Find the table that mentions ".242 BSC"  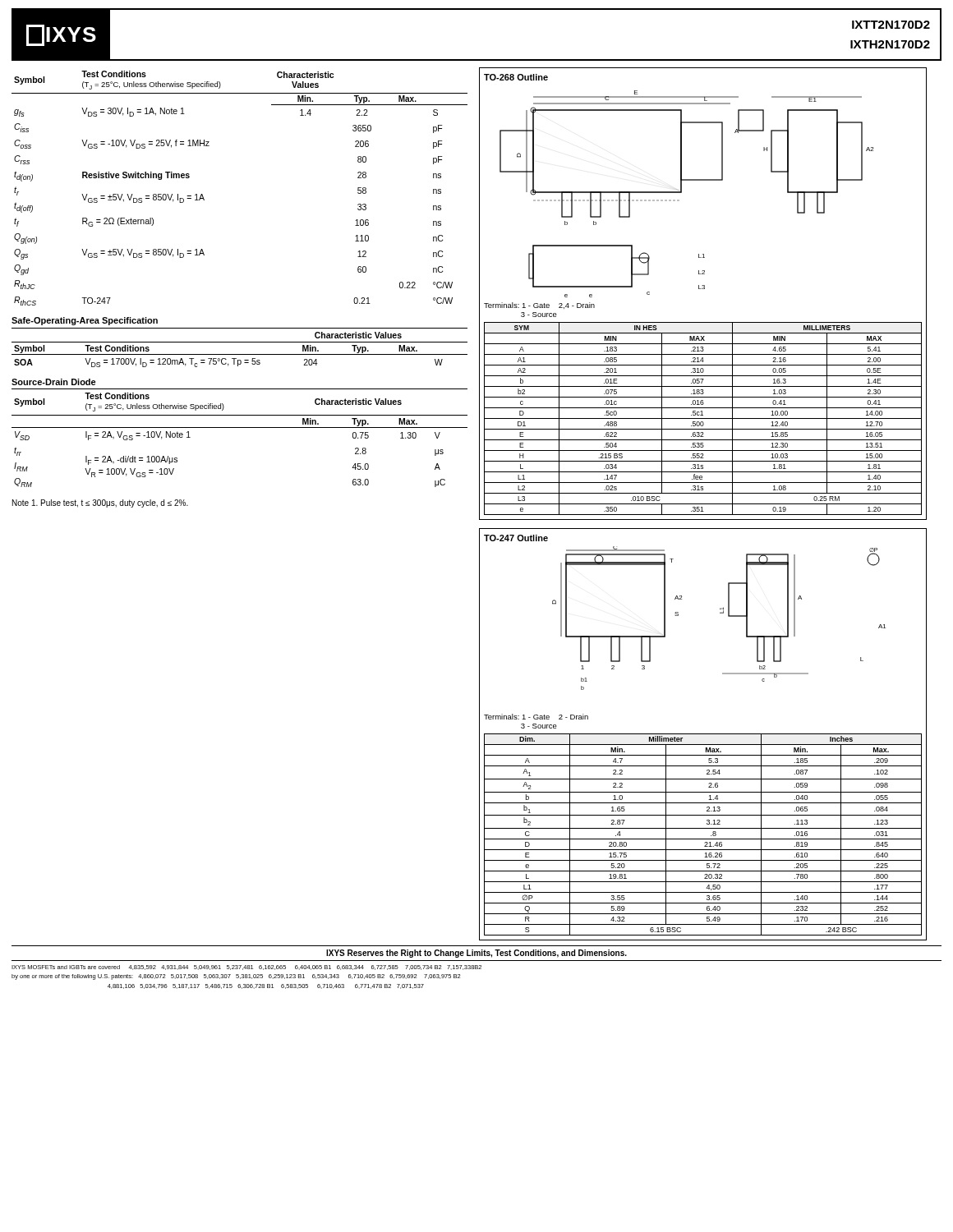pos(703,835)
